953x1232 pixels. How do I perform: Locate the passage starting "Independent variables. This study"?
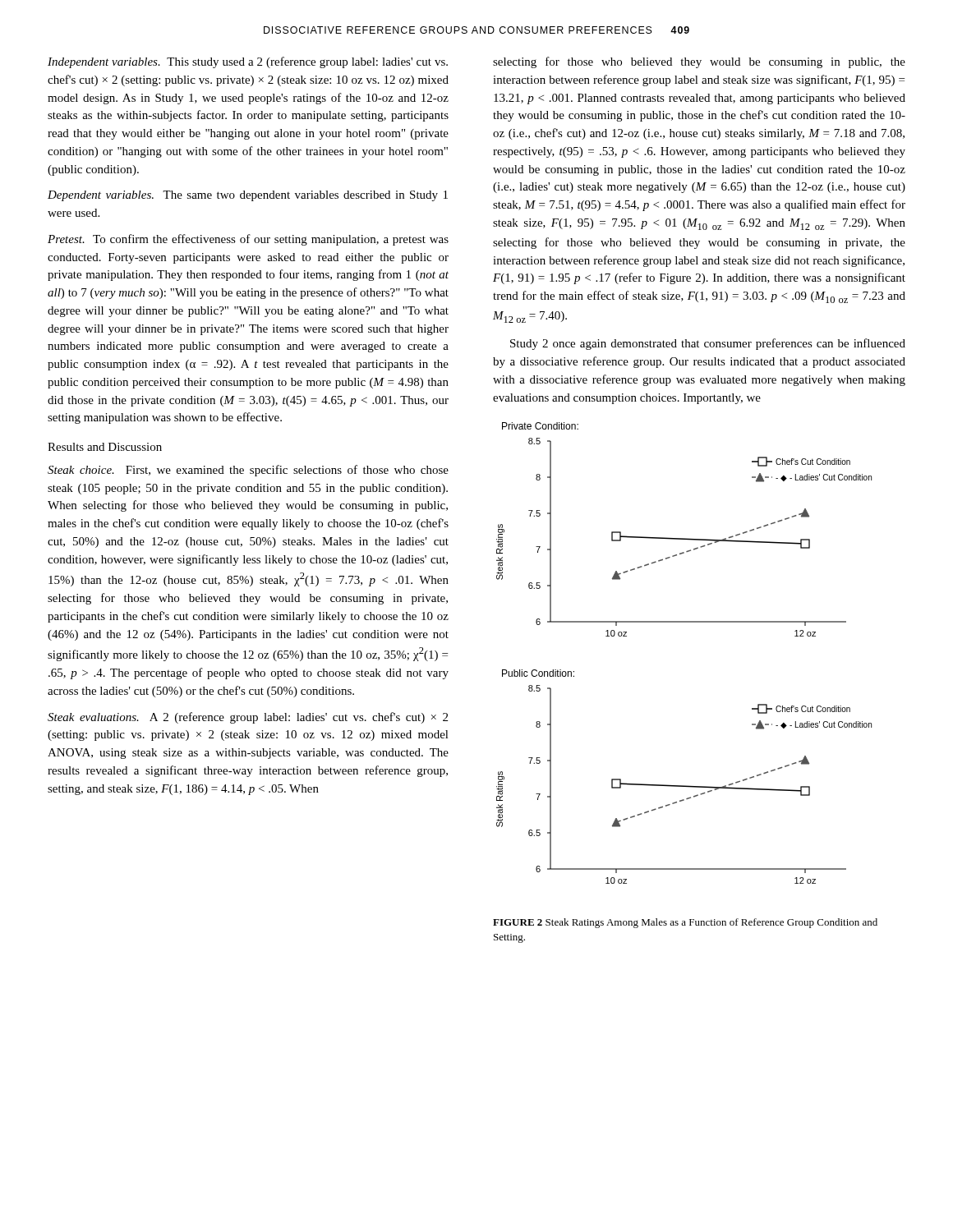click(248, 116)
